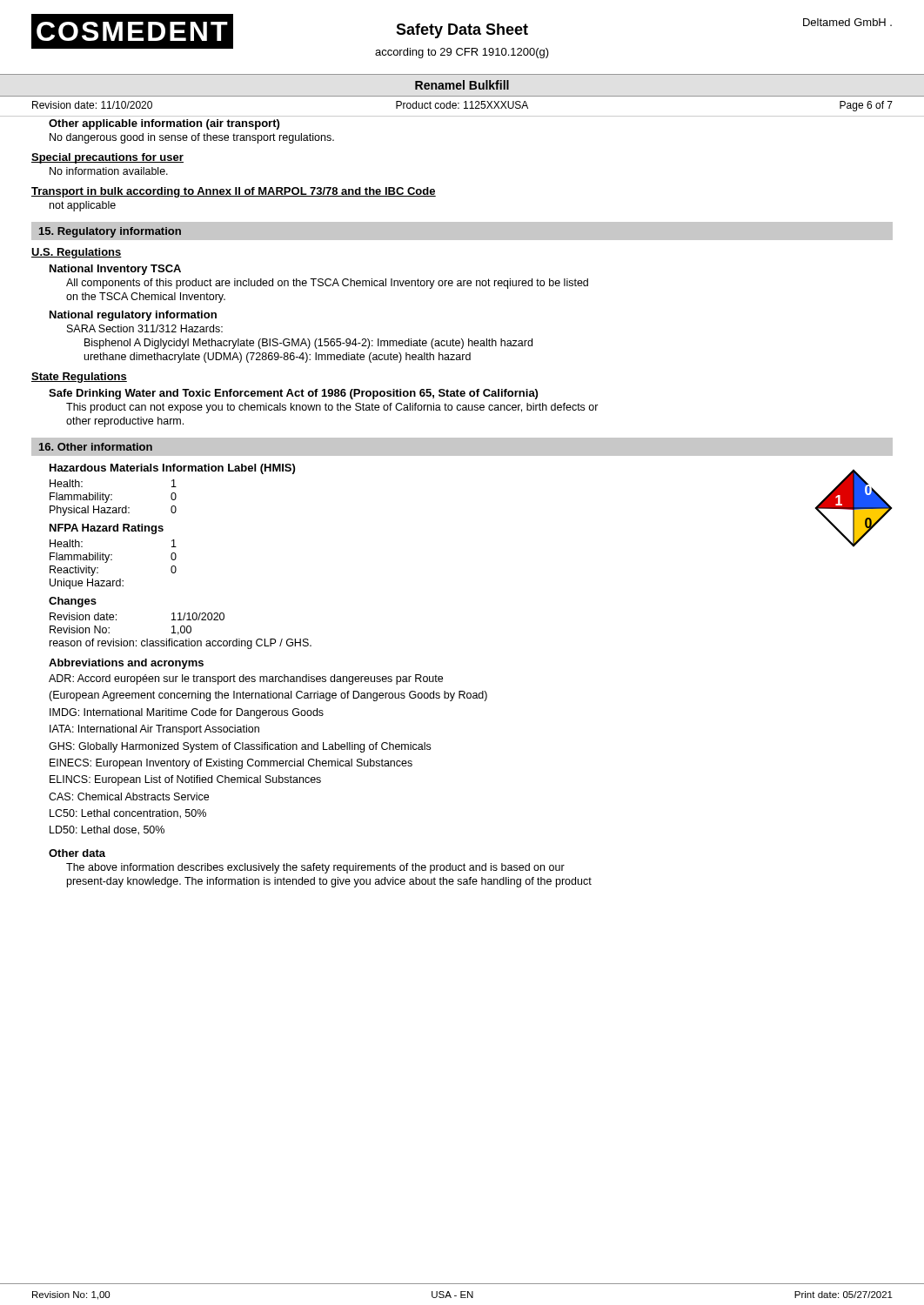The image size is (924, 1305).
Task: Locate the text starting "All components of this product are included"
Action: (479, 290)
